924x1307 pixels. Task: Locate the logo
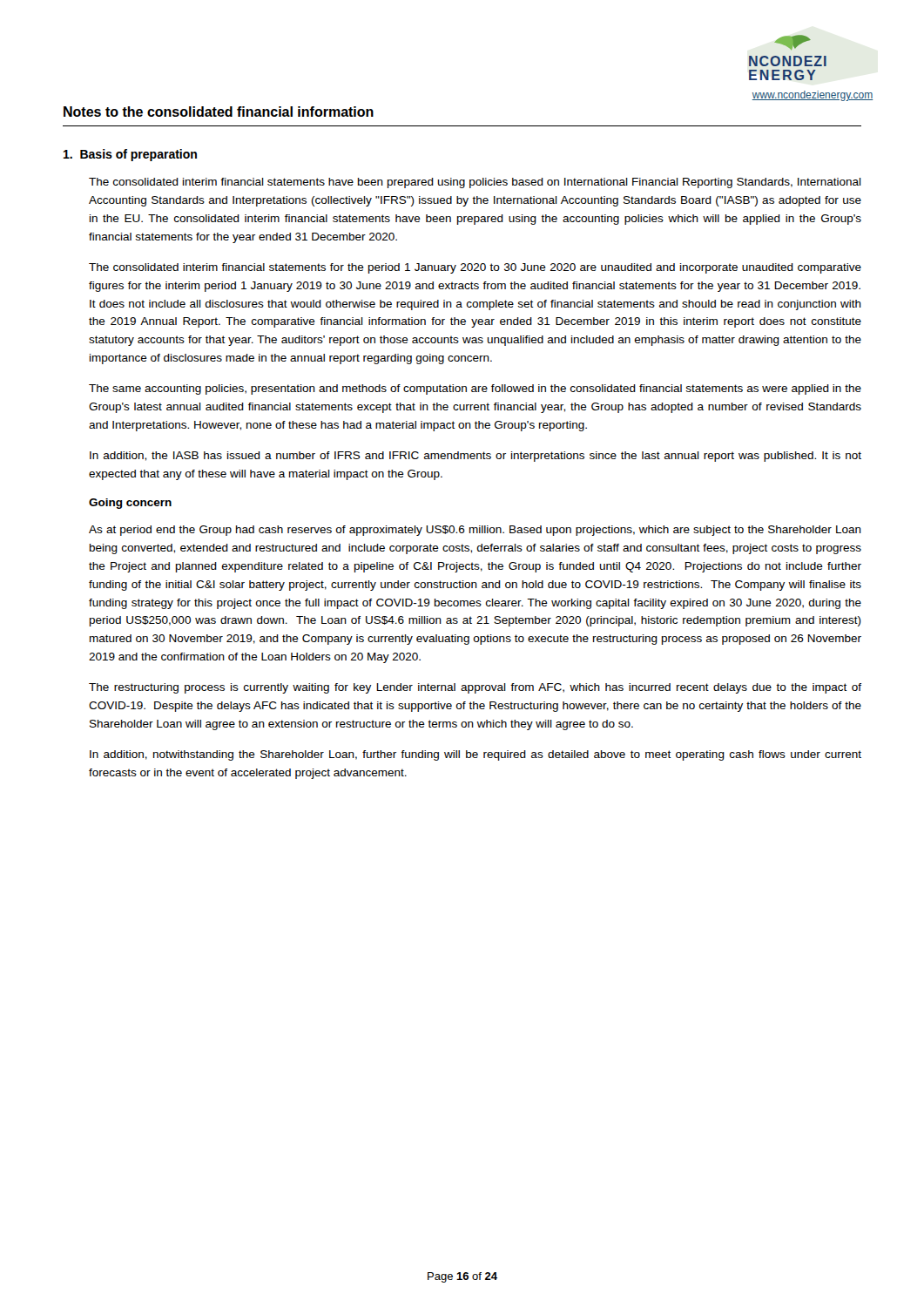pos(813,63)
